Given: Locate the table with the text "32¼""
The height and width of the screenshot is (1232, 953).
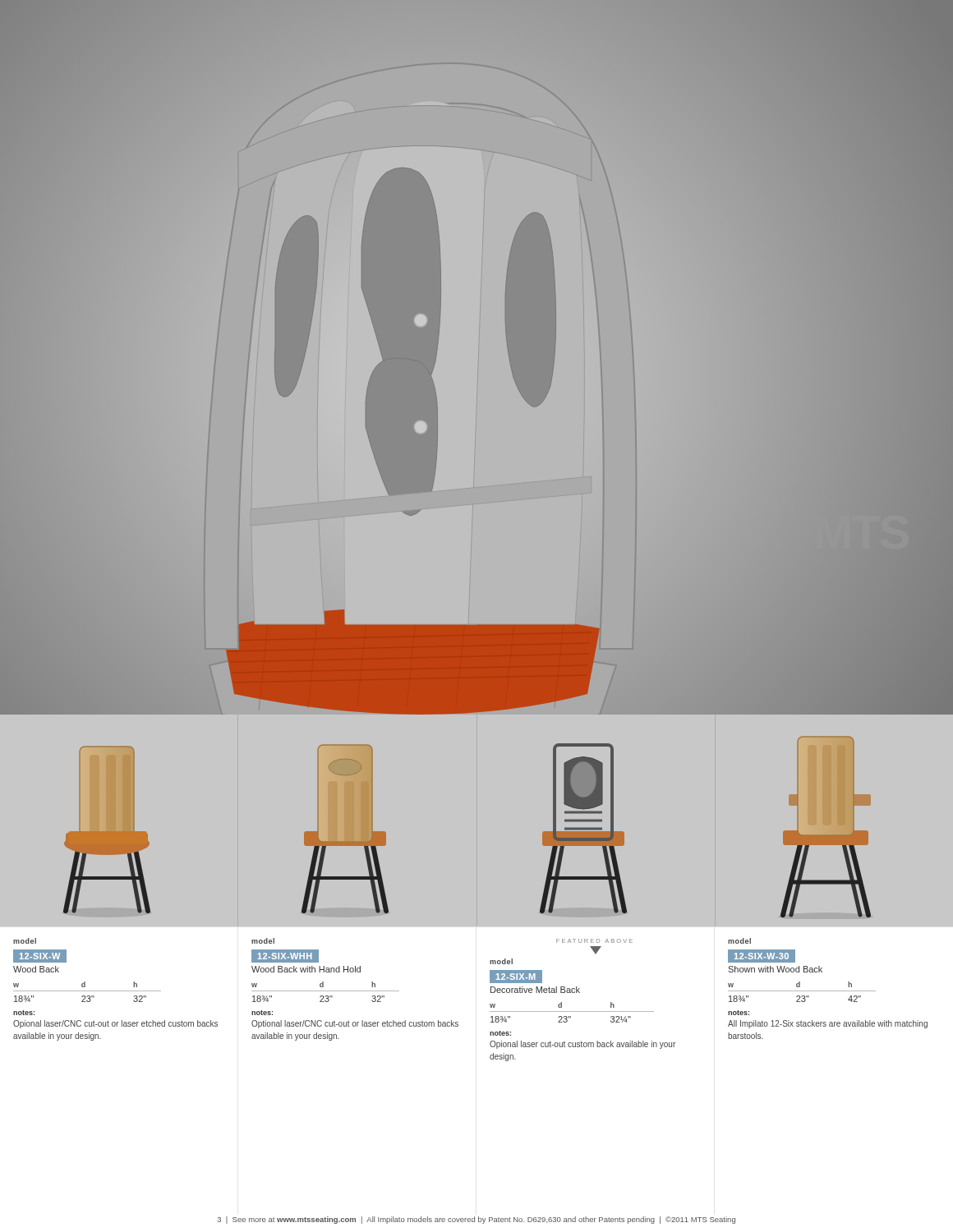Looking at the screenshot, I should pos(596,1071).
